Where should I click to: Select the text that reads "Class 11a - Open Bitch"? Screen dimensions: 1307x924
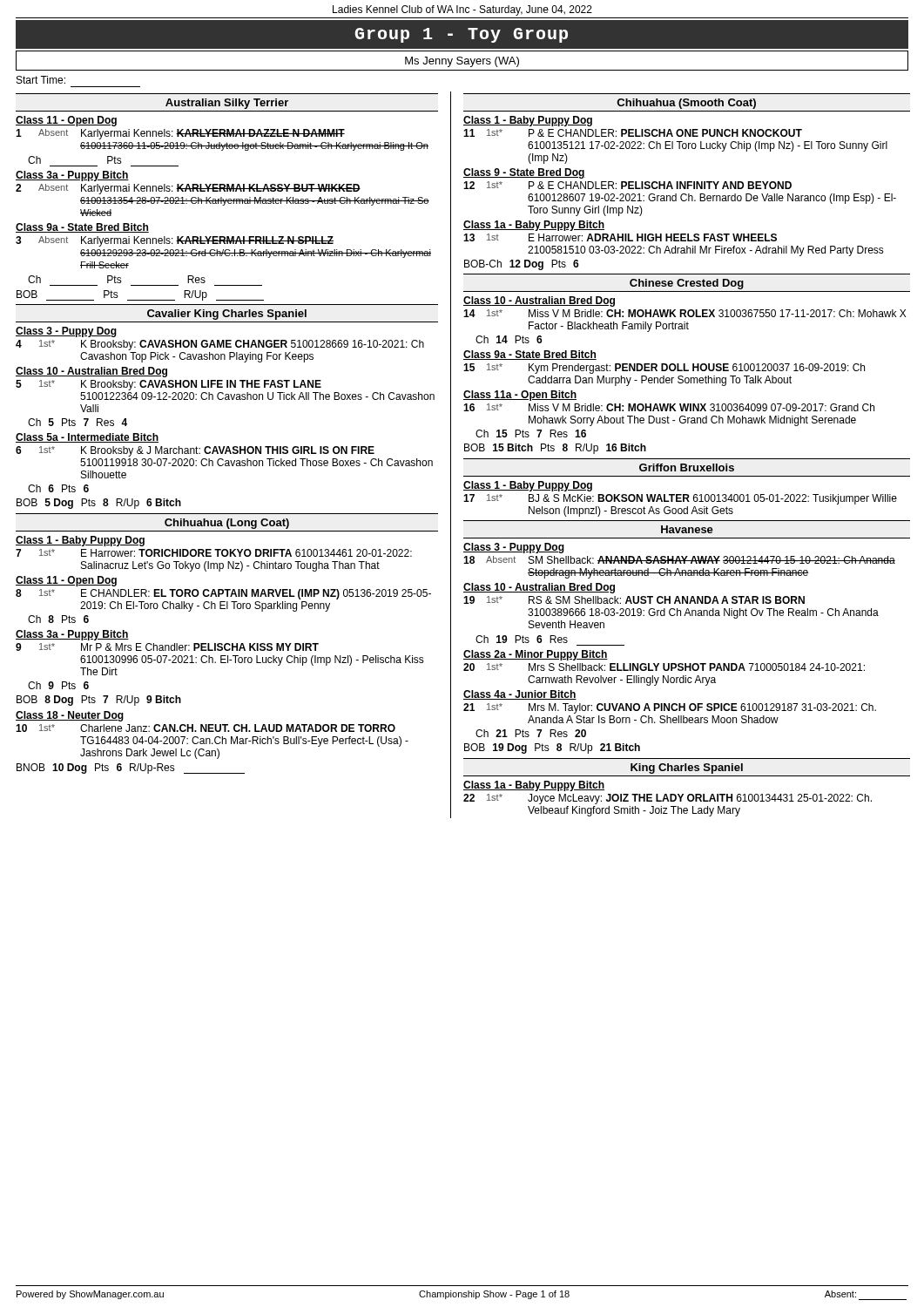[x=520, y=395]
